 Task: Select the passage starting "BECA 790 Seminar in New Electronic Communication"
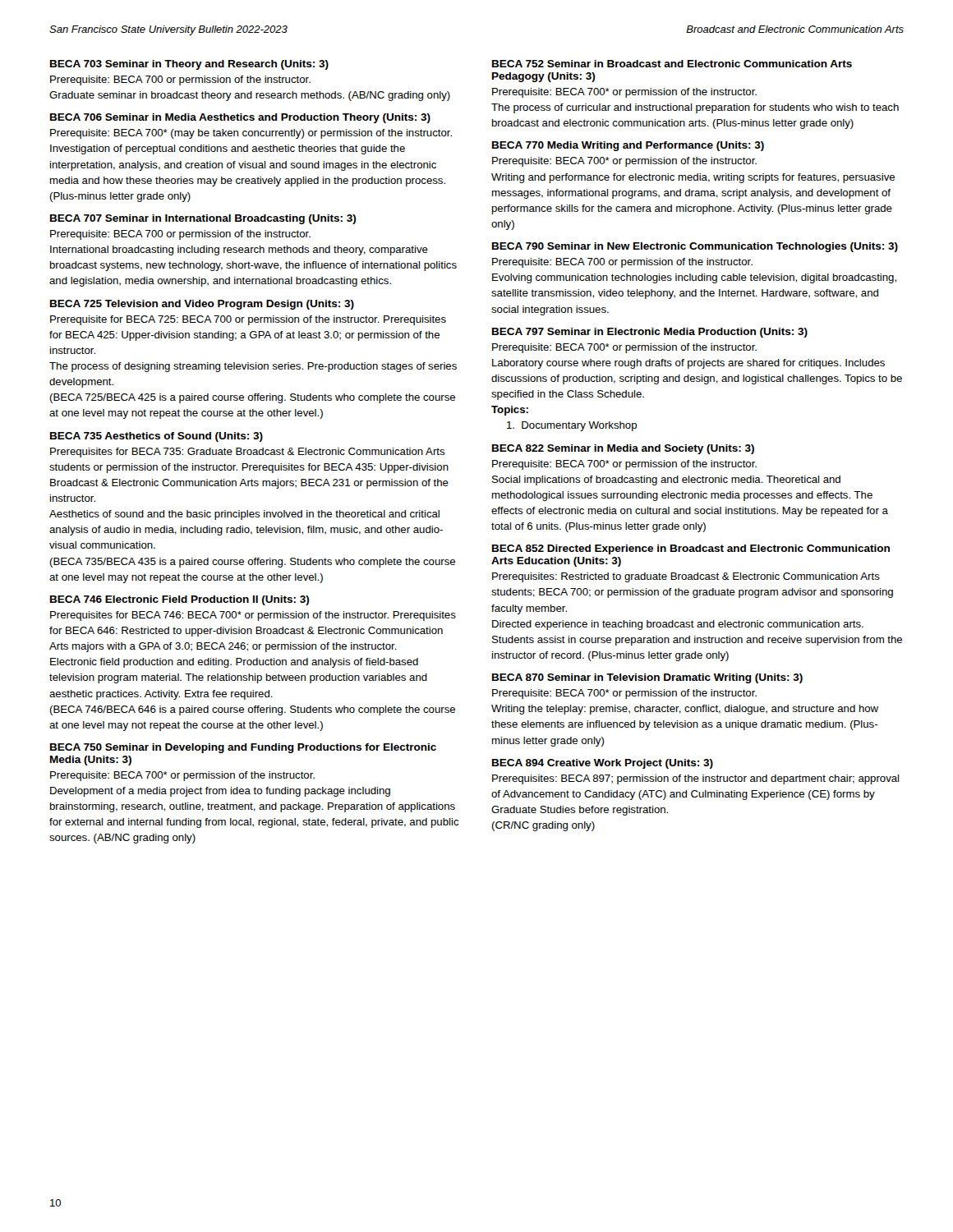(x=698, y=278)
